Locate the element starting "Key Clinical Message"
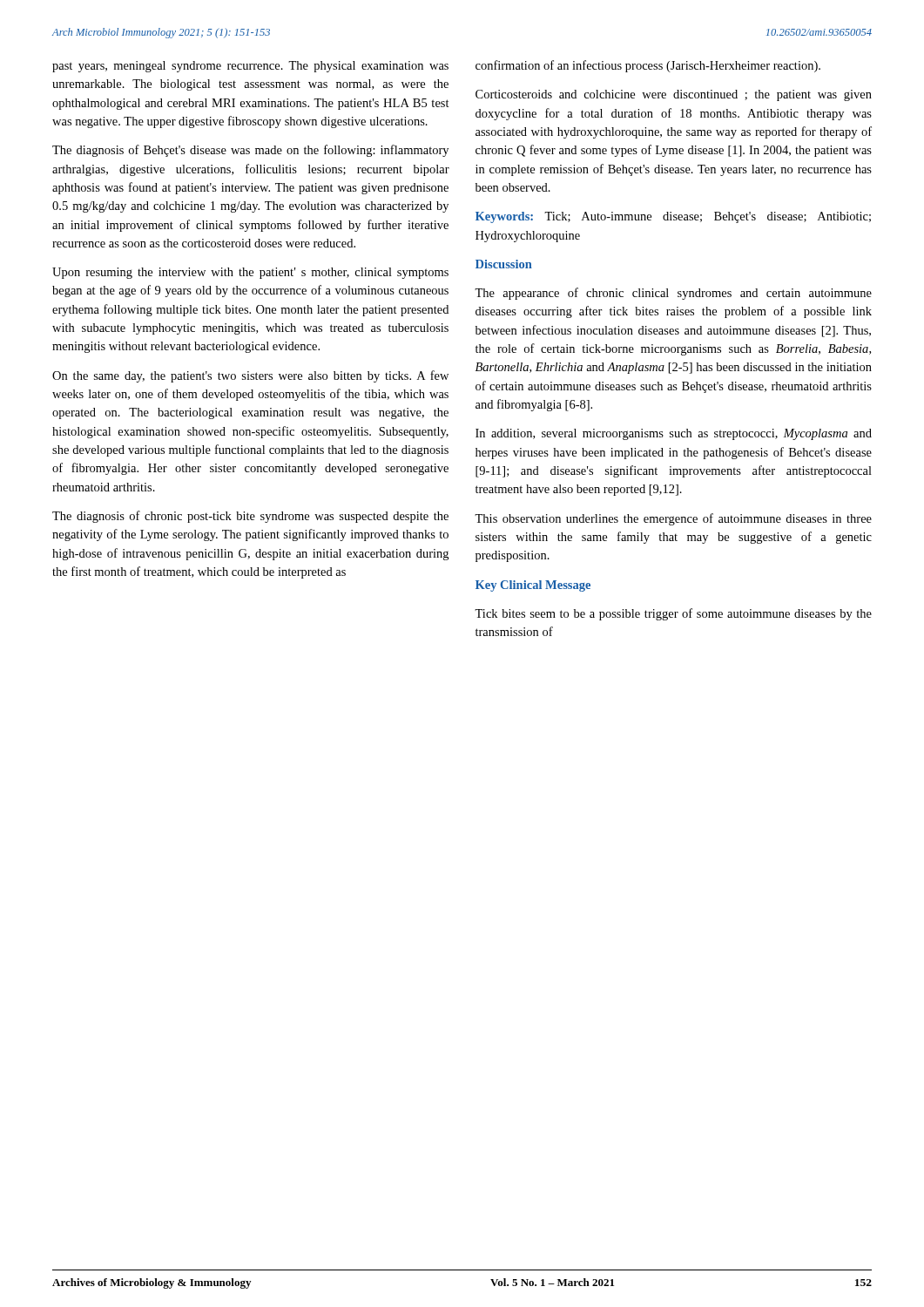The width and height of the screenshot is (924, 1307). 533,584
